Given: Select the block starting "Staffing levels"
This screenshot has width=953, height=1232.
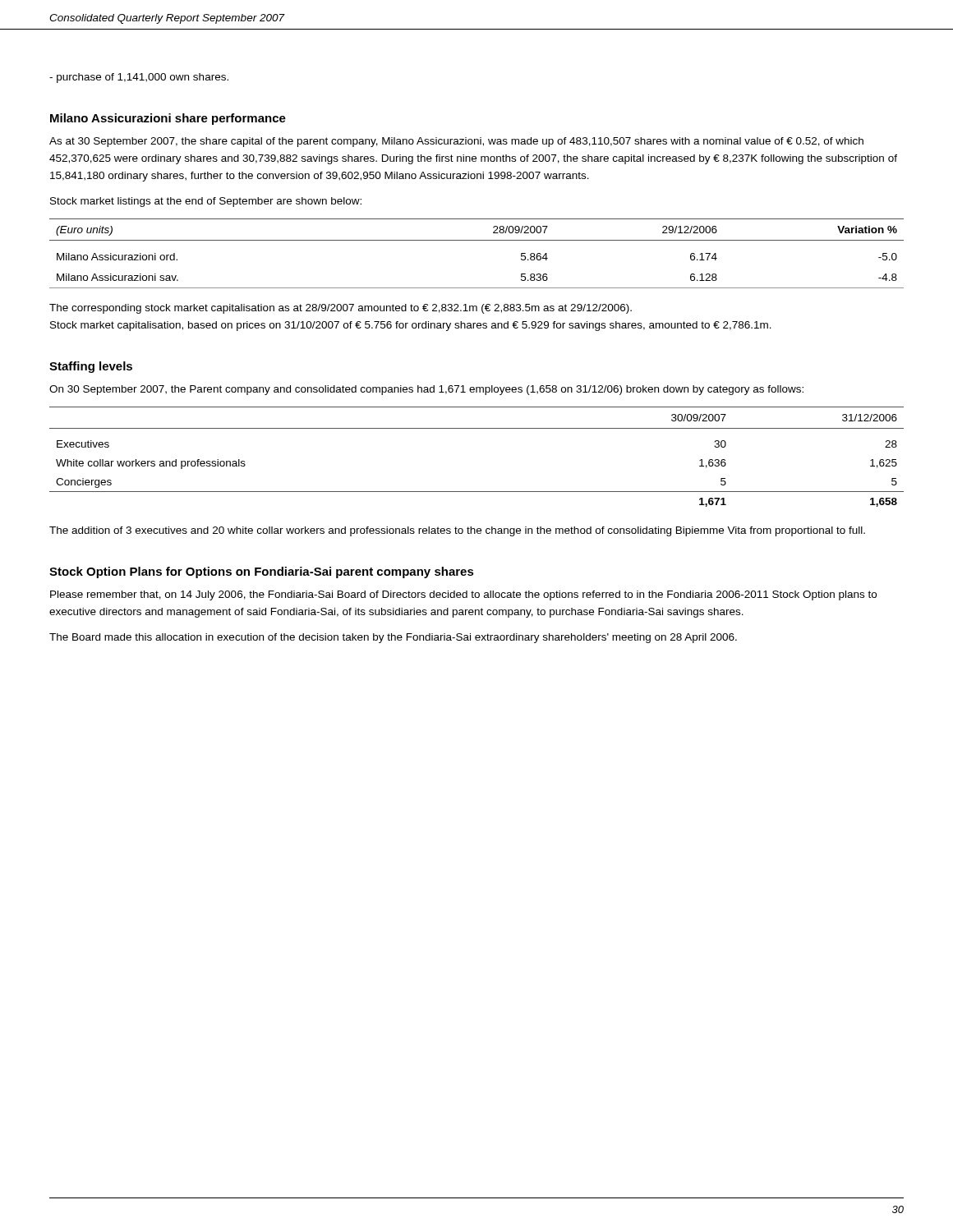Looking at the screenshot, I should [x=91, y=366].
